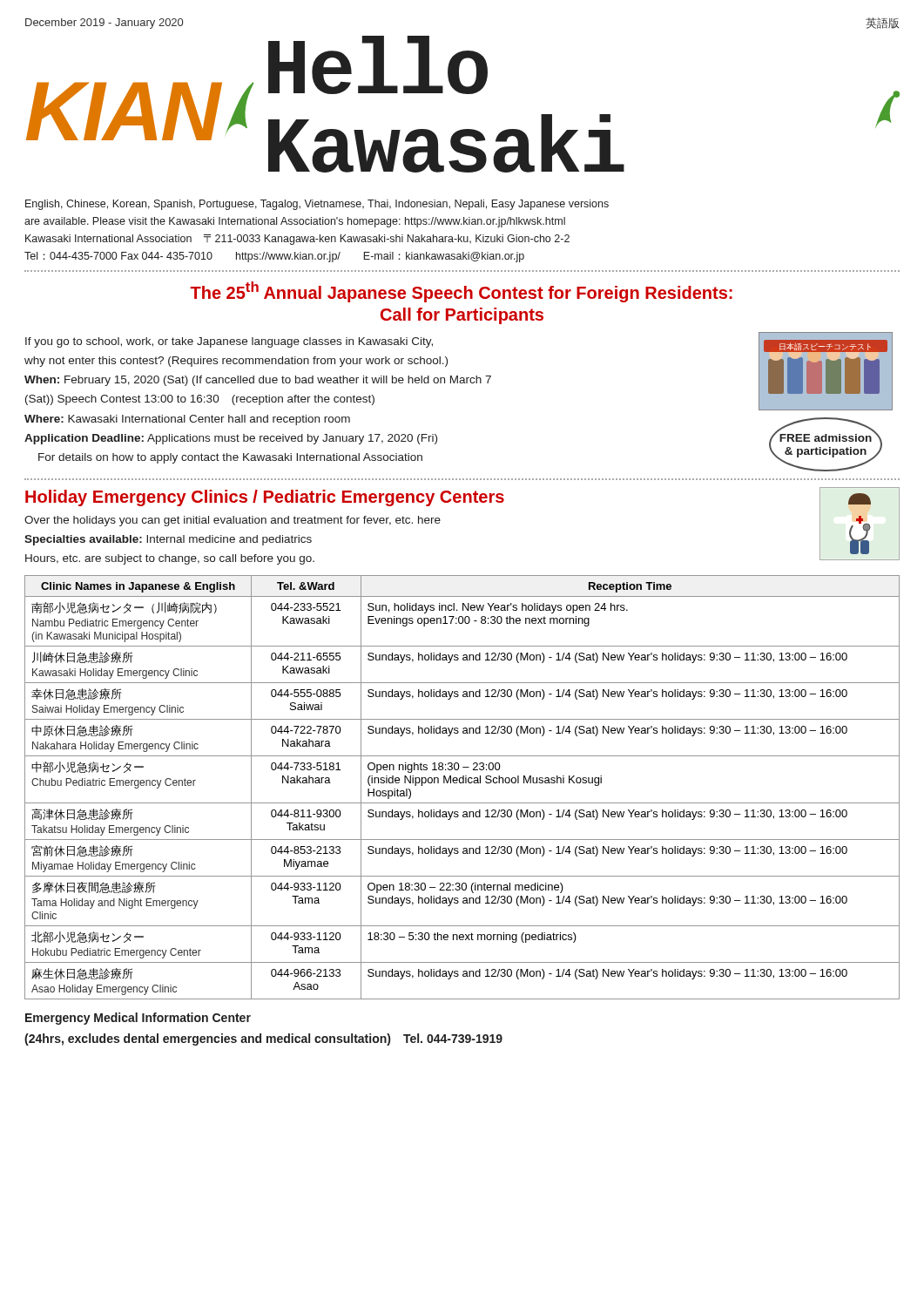Find the illustration
This screenshot has width=924, height=1307.
(x=860, y=523)
